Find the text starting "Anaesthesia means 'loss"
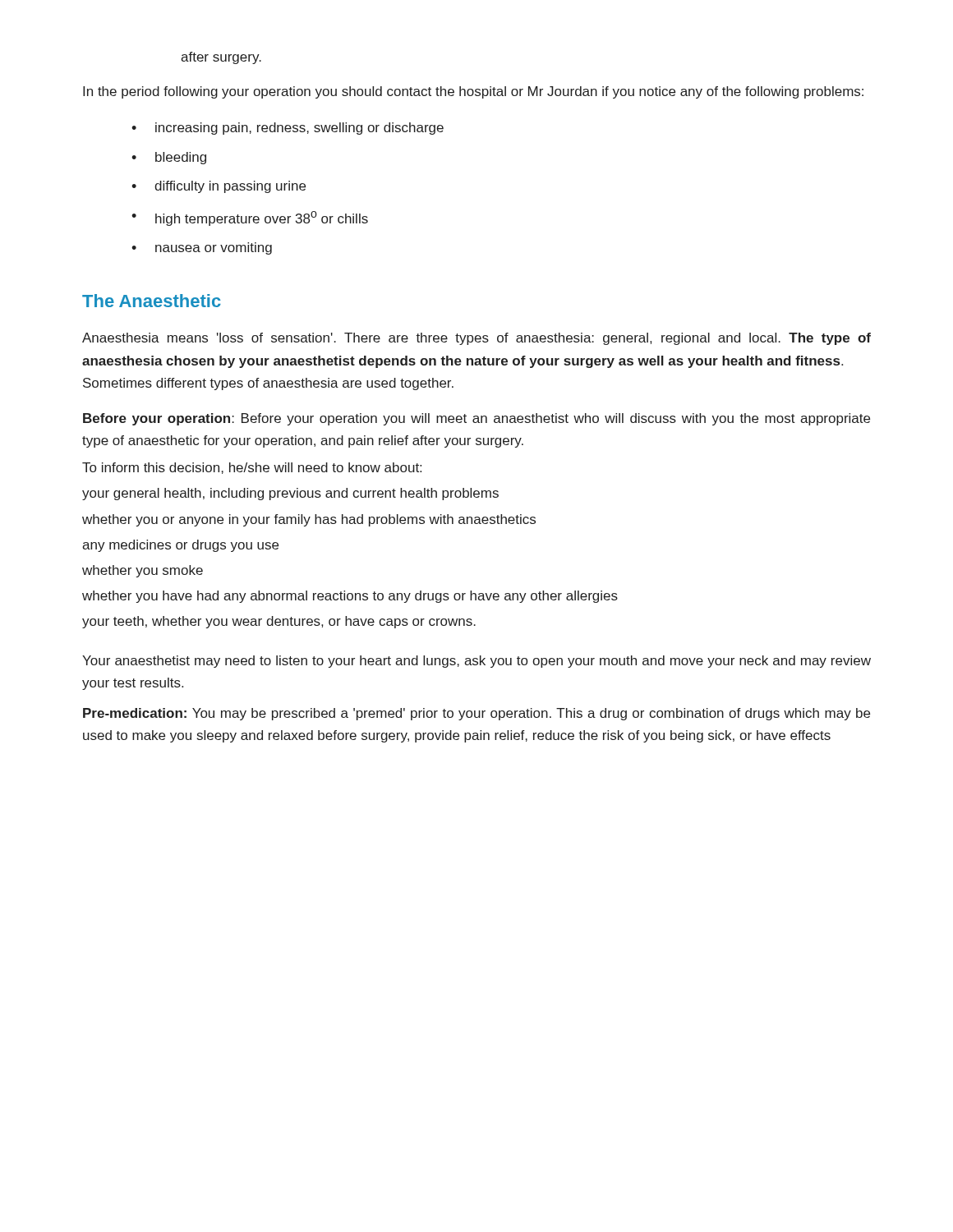953x1232 pixels. (476, 361)
